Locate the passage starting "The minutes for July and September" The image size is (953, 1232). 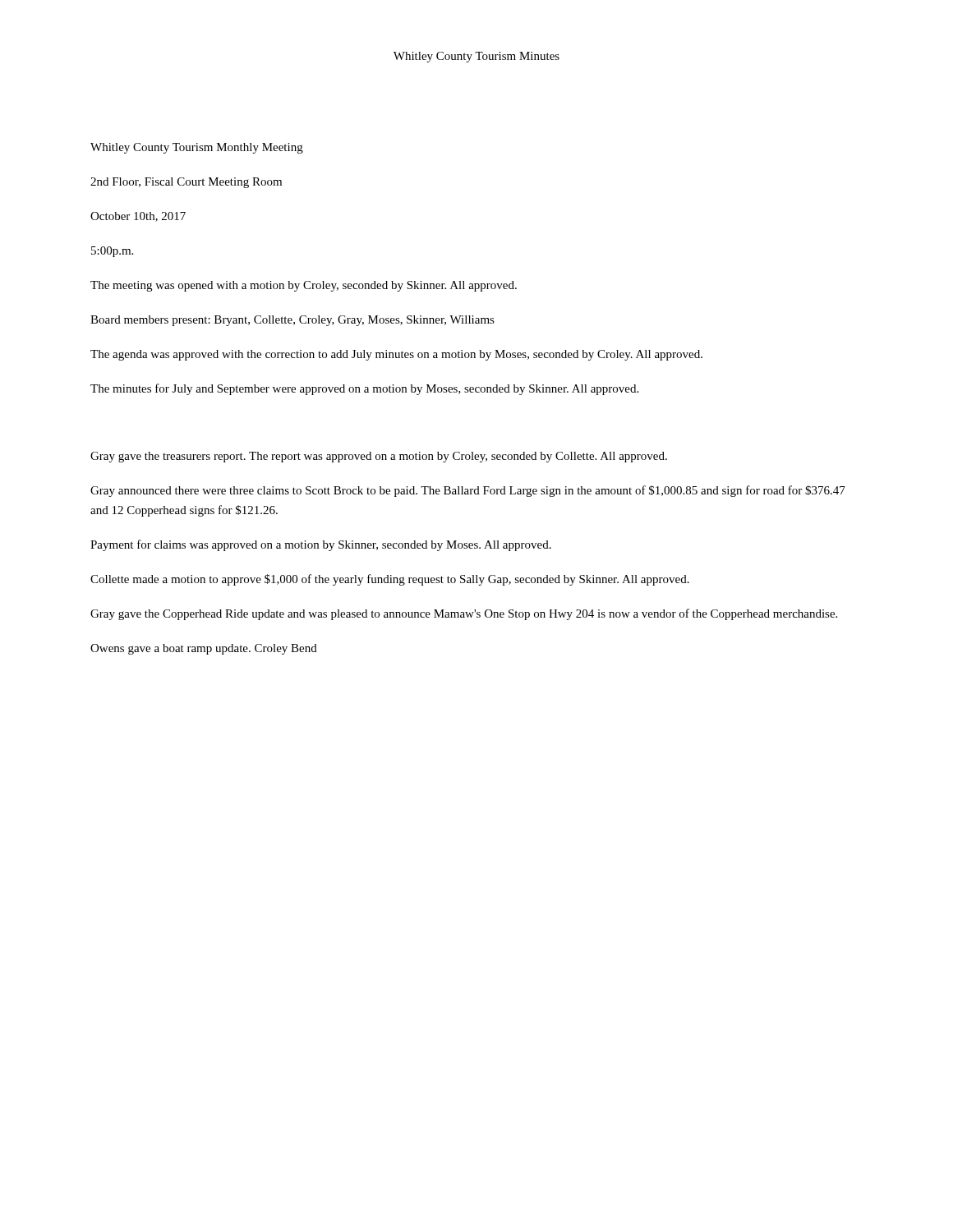pos(365,389)
